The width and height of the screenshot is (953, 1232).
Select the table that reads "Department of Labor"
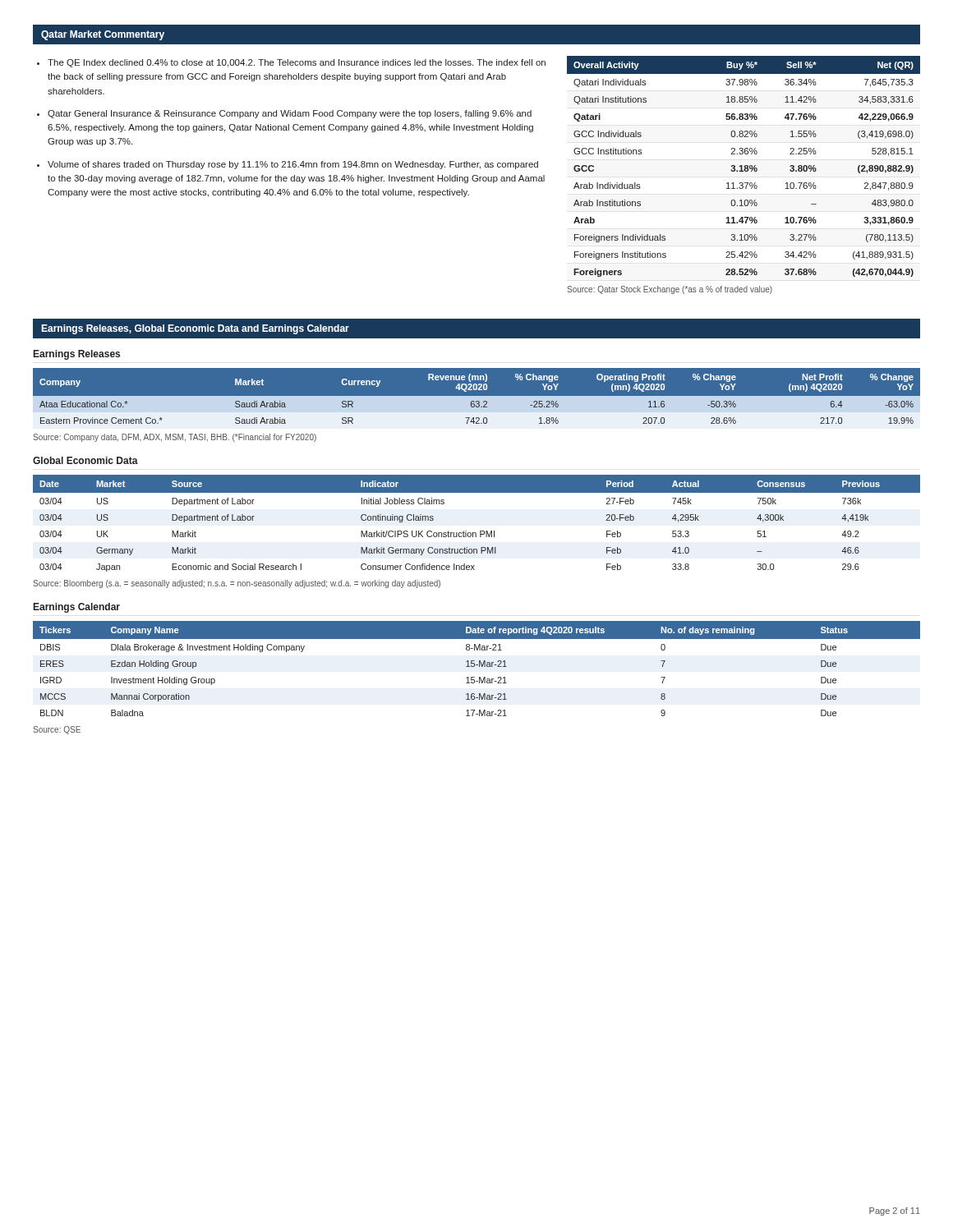tap(476, 525)
